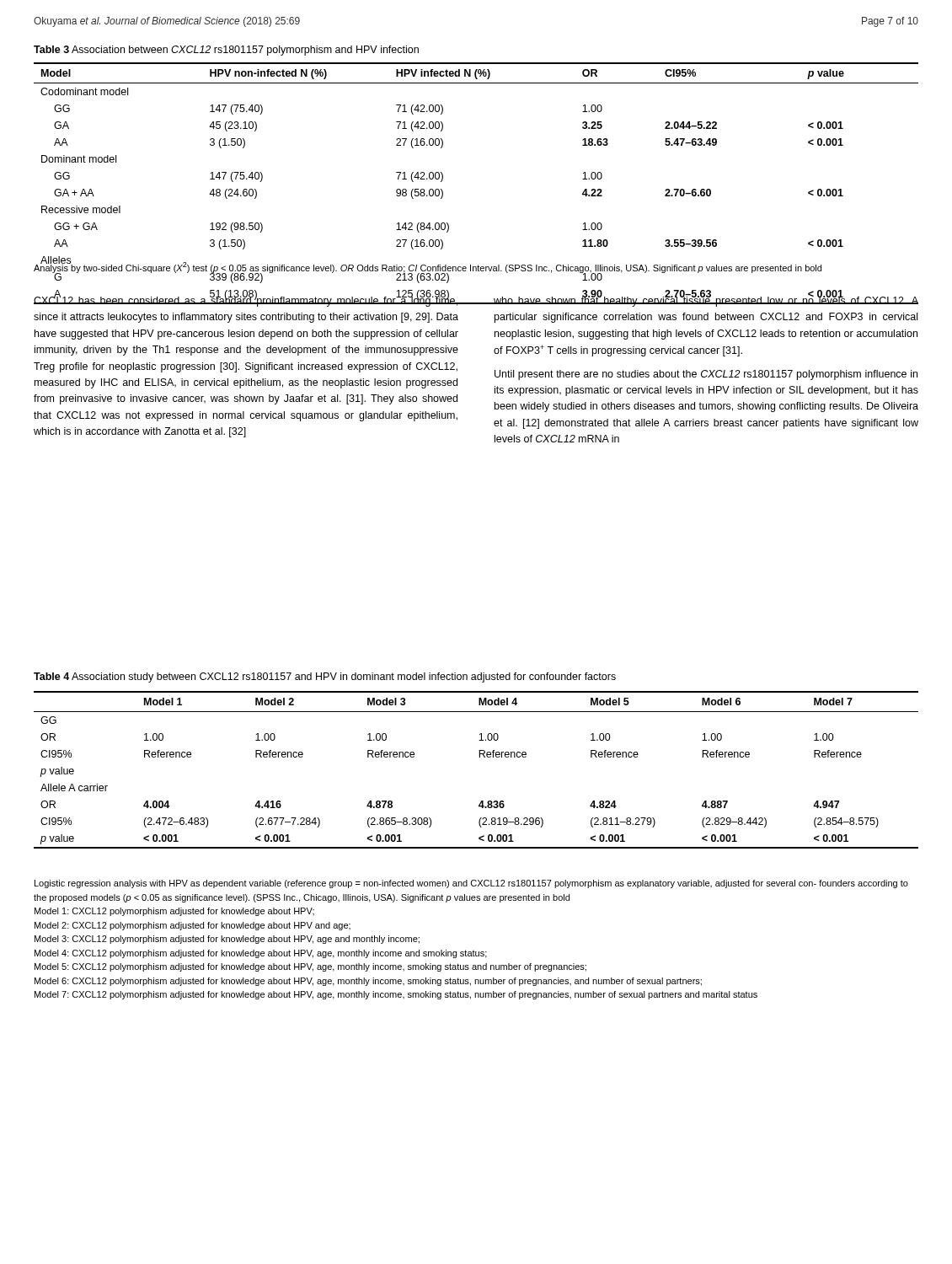Find the block starting "who have shown"
Screen dimensions: 1264x952
pos(706,371)
